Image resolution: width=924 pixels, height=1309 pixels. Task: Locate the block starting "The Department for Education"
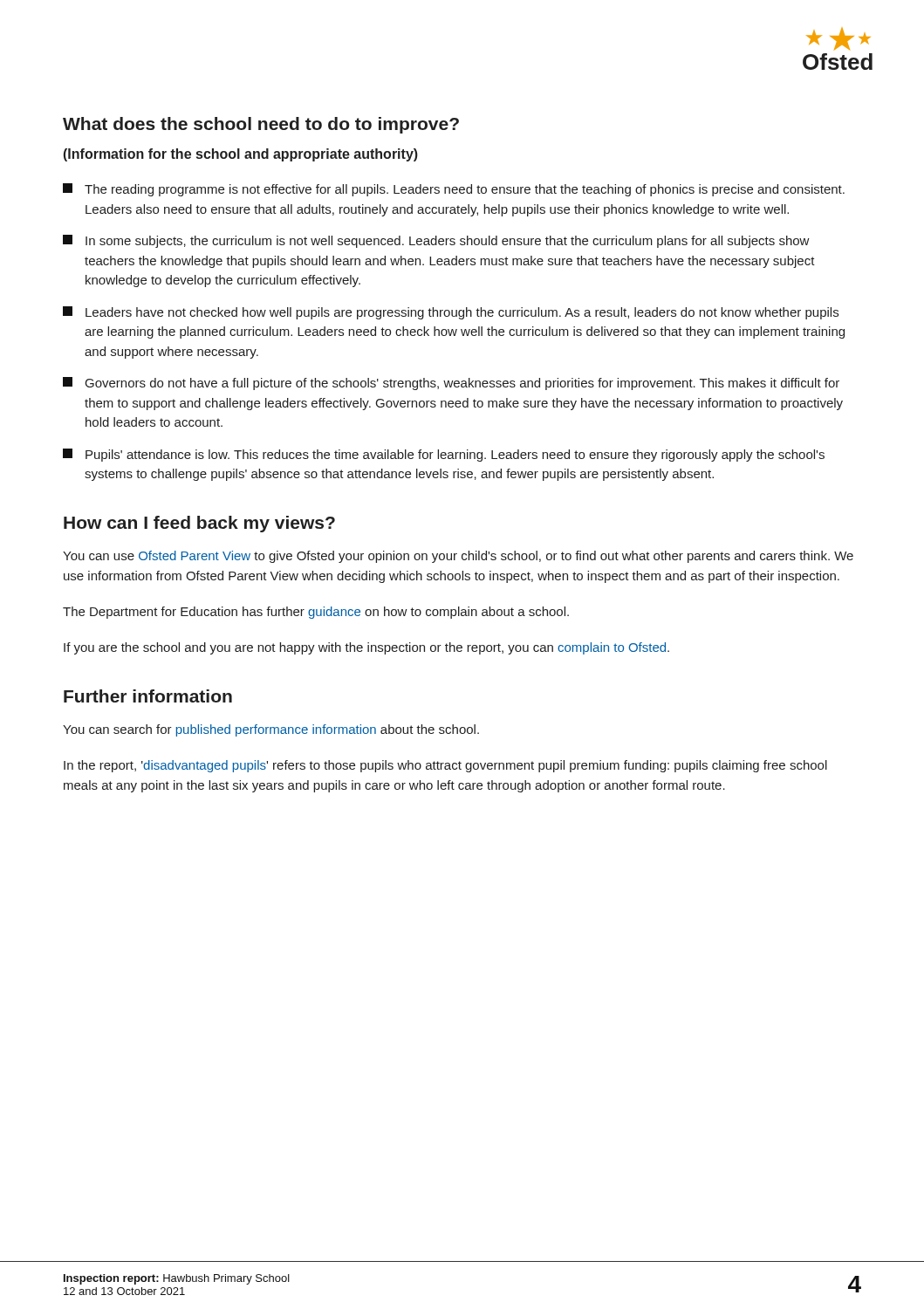tap(316, 611)
